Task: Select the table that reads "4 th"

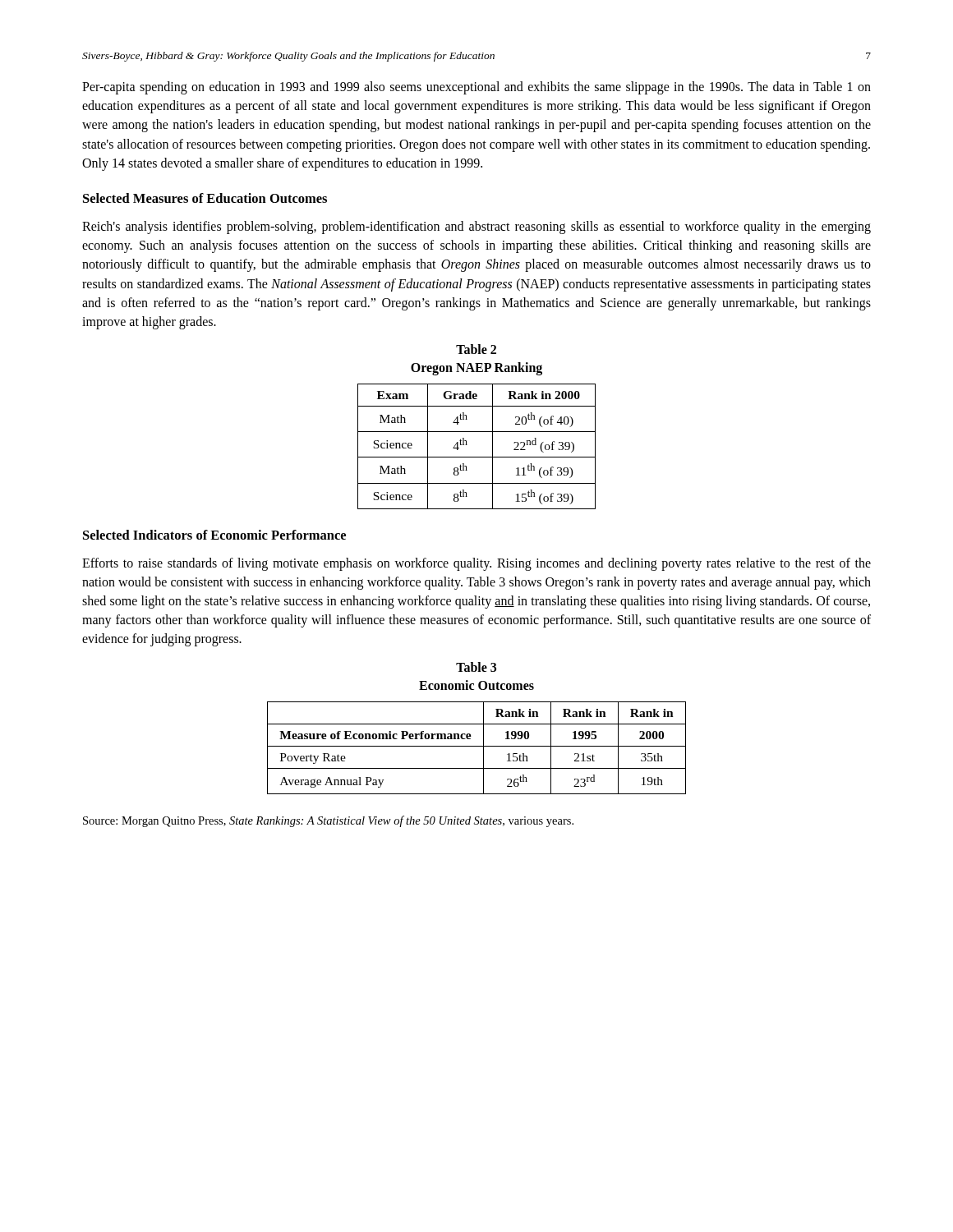Action: 476,446
